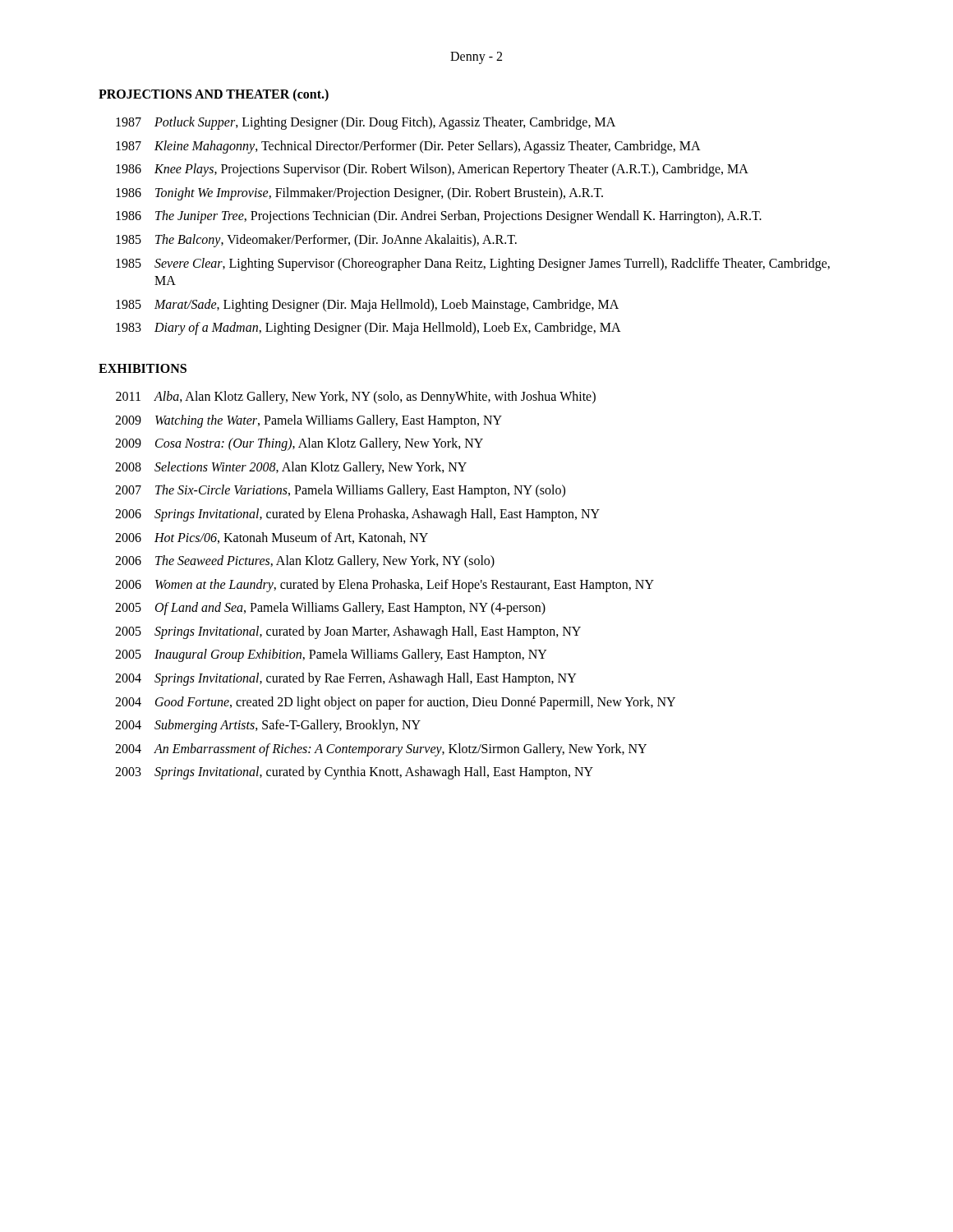Click the passage that begins "2004 Submerging Artists, Safe-T-Gallery, Brooklyn,"

[268, 726]
